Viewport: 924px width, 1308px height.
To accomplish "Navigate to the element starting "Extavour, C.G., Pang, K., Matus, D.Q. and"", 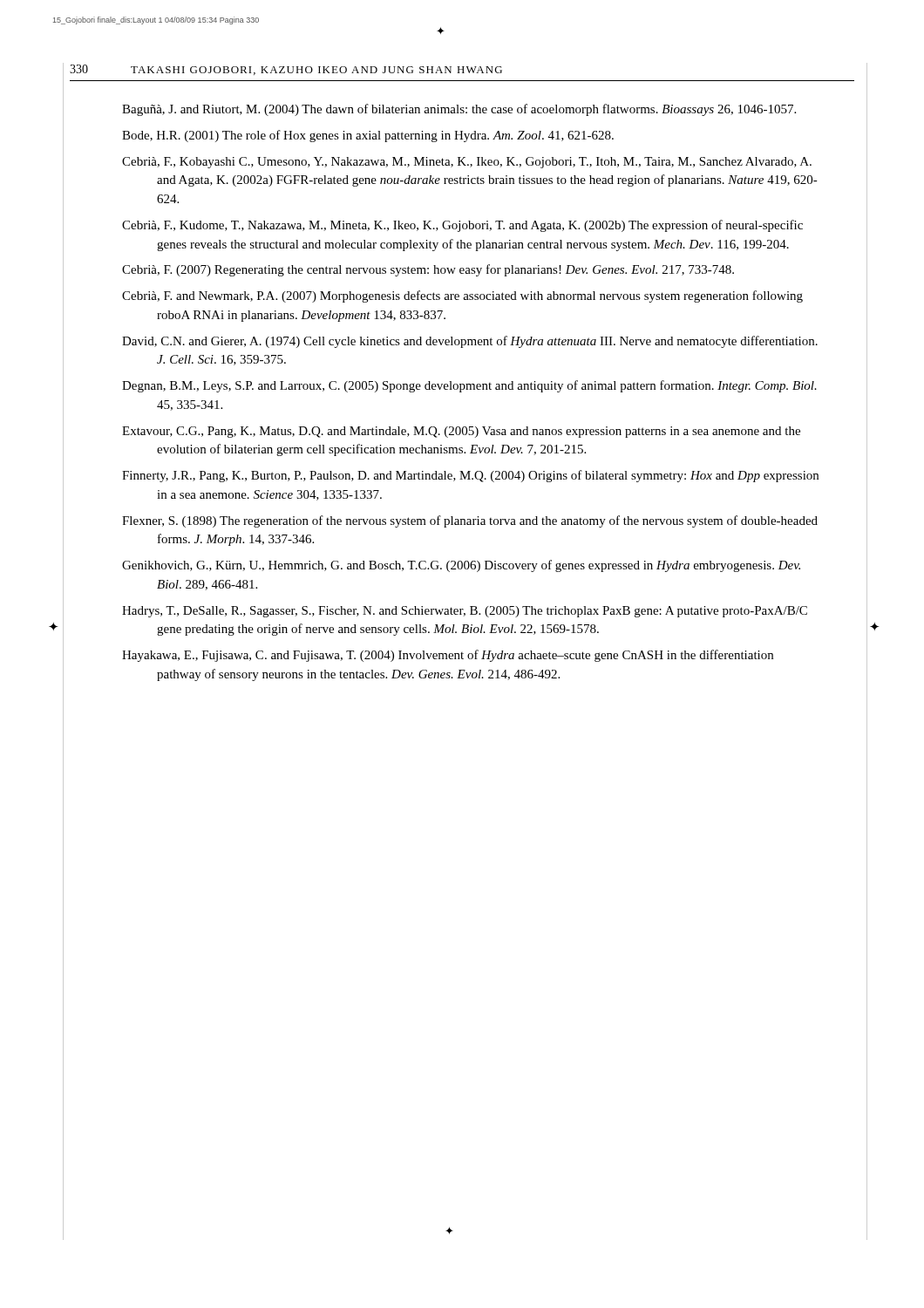I will 461,440.
